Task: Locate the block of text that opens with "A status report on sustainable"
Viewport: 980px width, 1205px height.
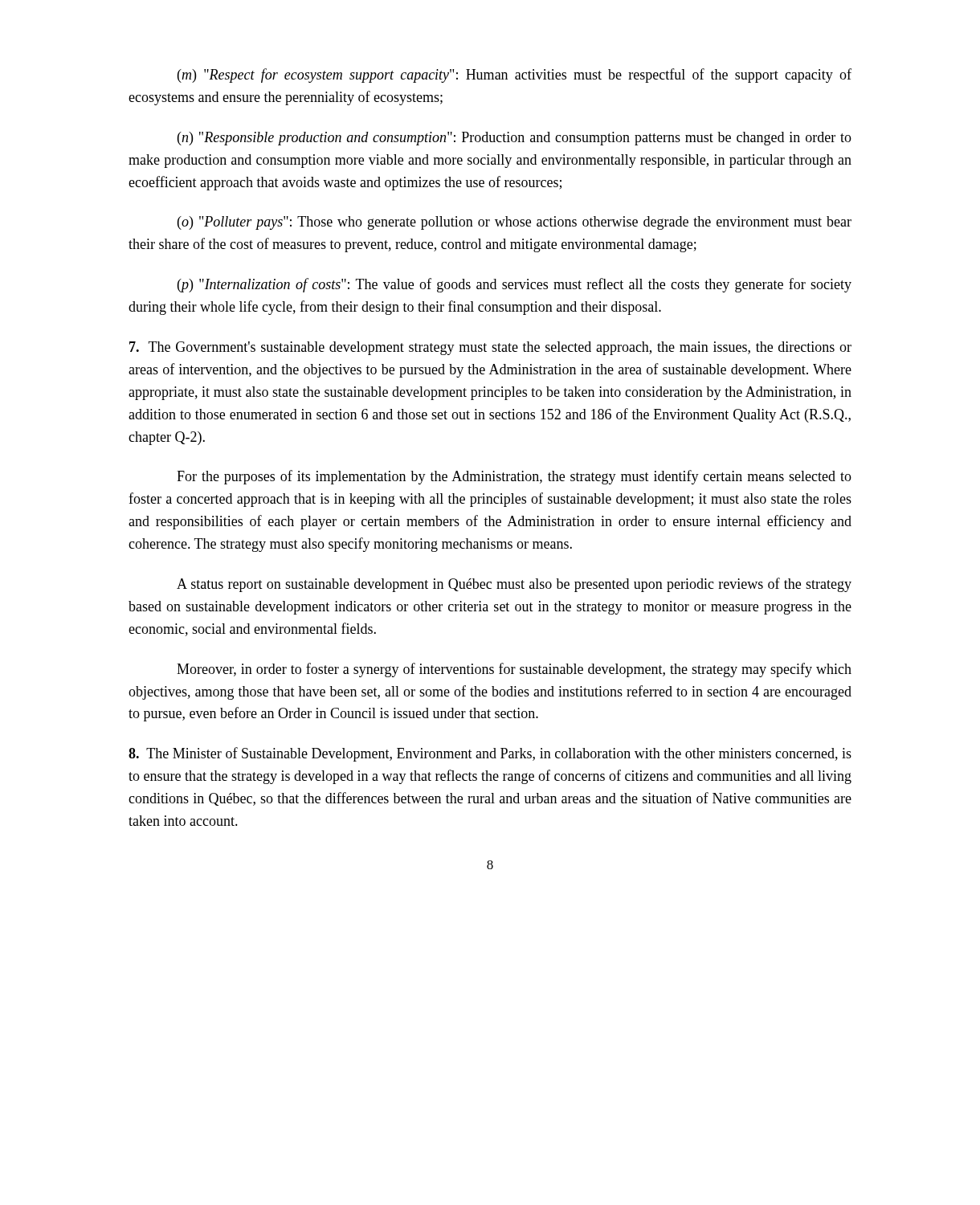Action: tap(490, 606)
